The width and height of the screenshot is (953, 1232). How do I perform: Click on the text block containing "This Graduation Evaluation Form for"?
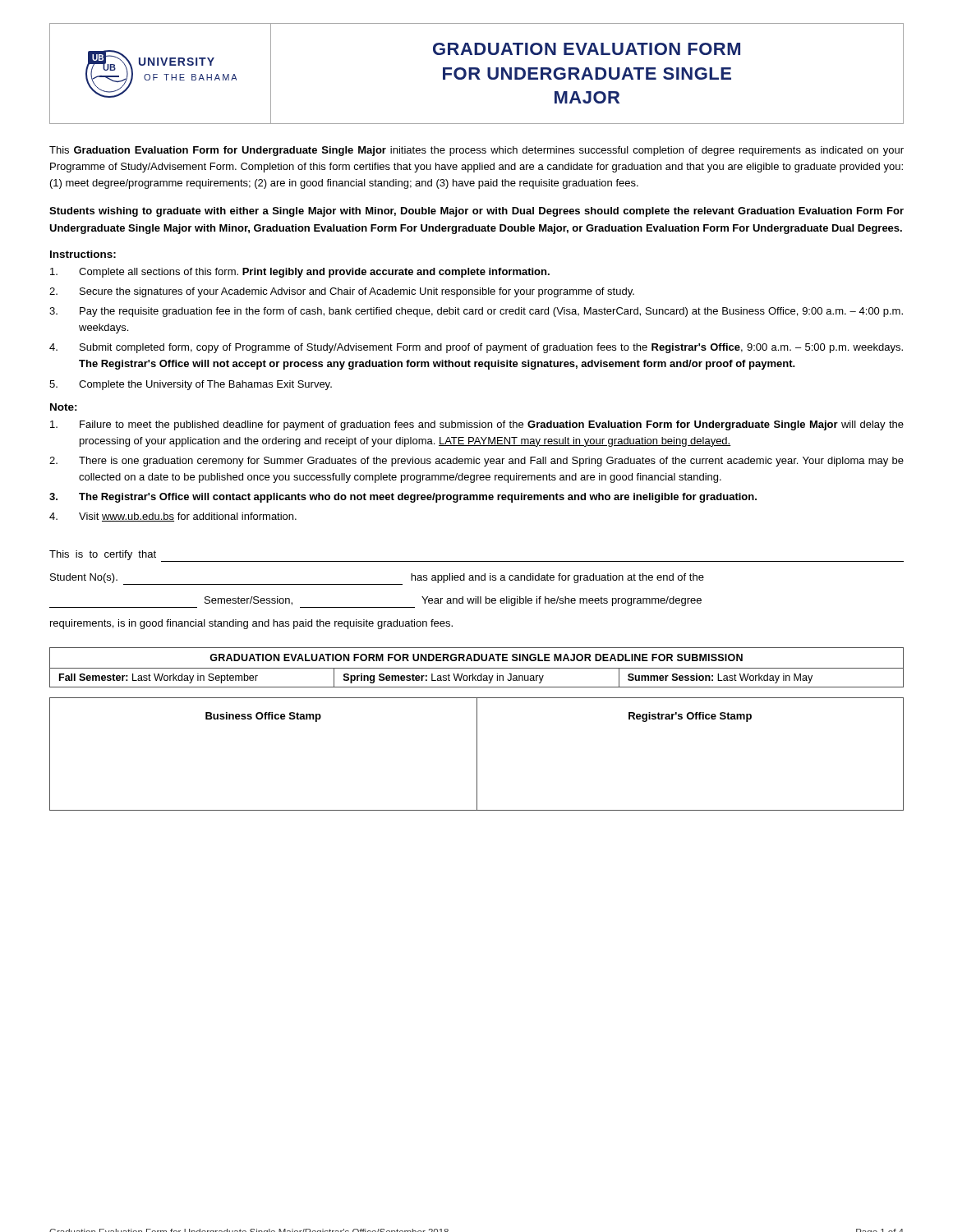(476, 167)
